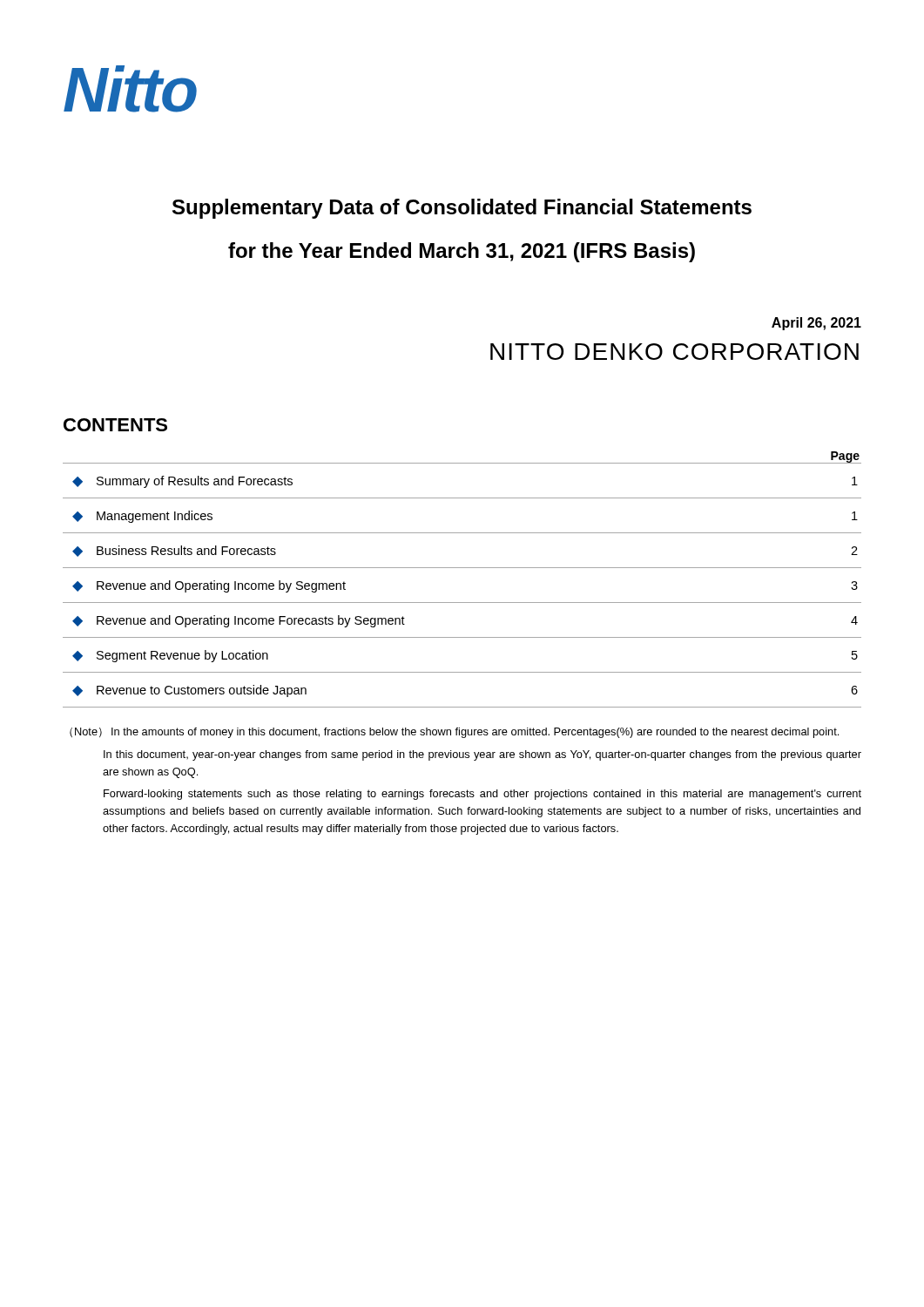
Task: Locate the element starting "（Note）In the amounts of money in"
Action: [462, 780]
